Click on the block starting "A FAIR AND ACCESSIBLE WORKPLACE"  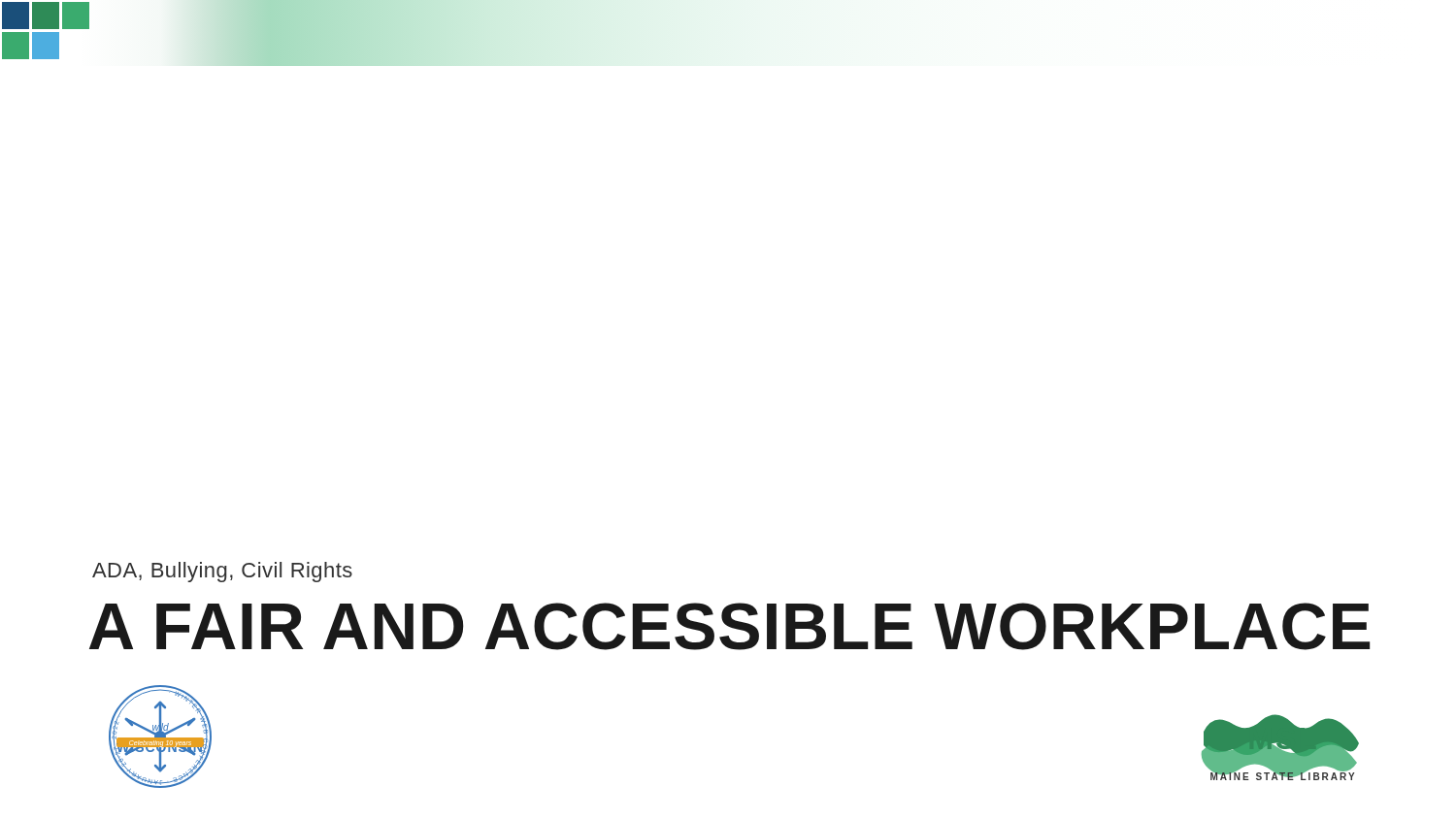coord(730,626)
